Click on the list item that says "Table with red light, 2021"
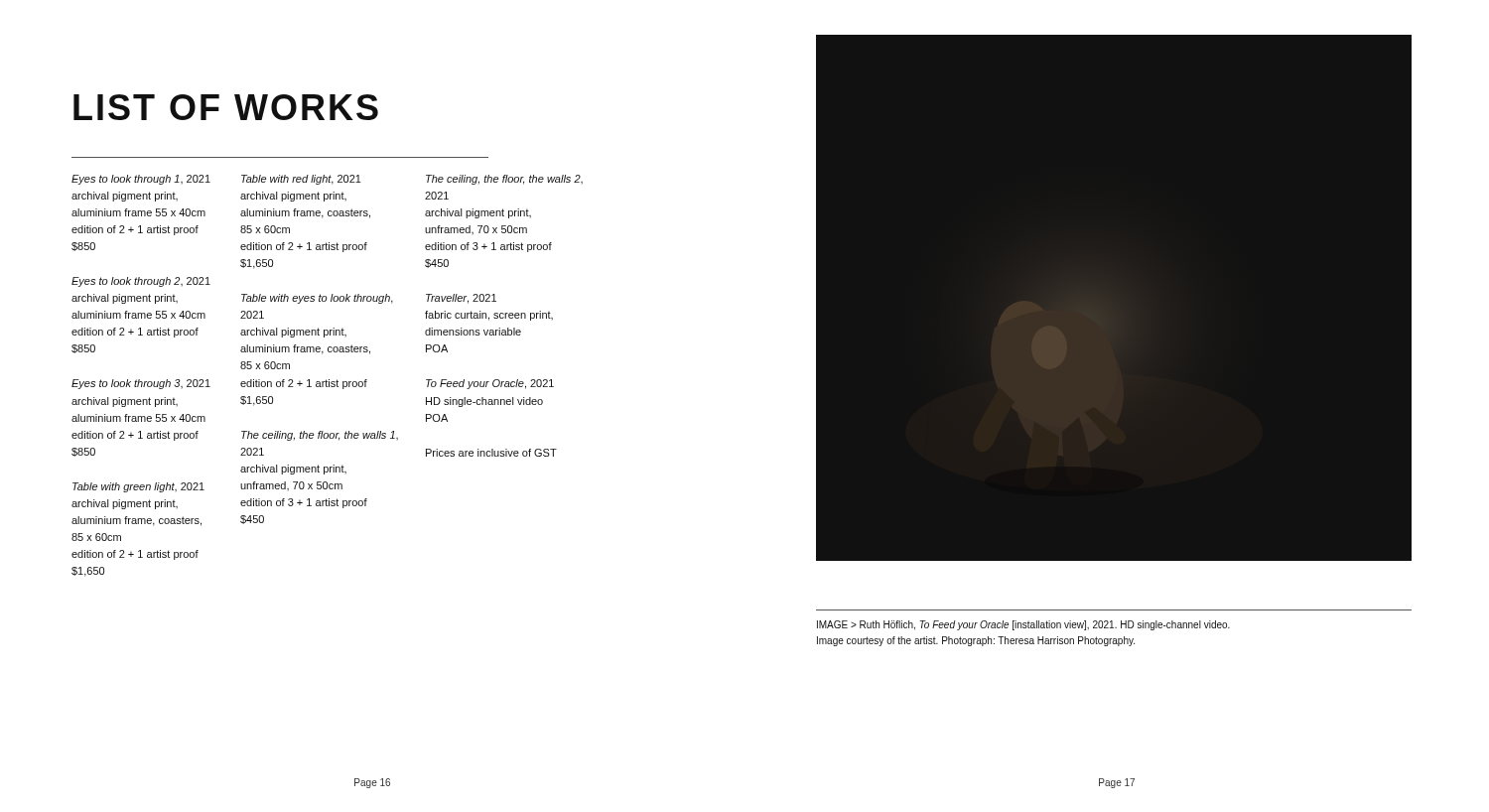The image size is (1489, 812). click(x=306, y=221)
